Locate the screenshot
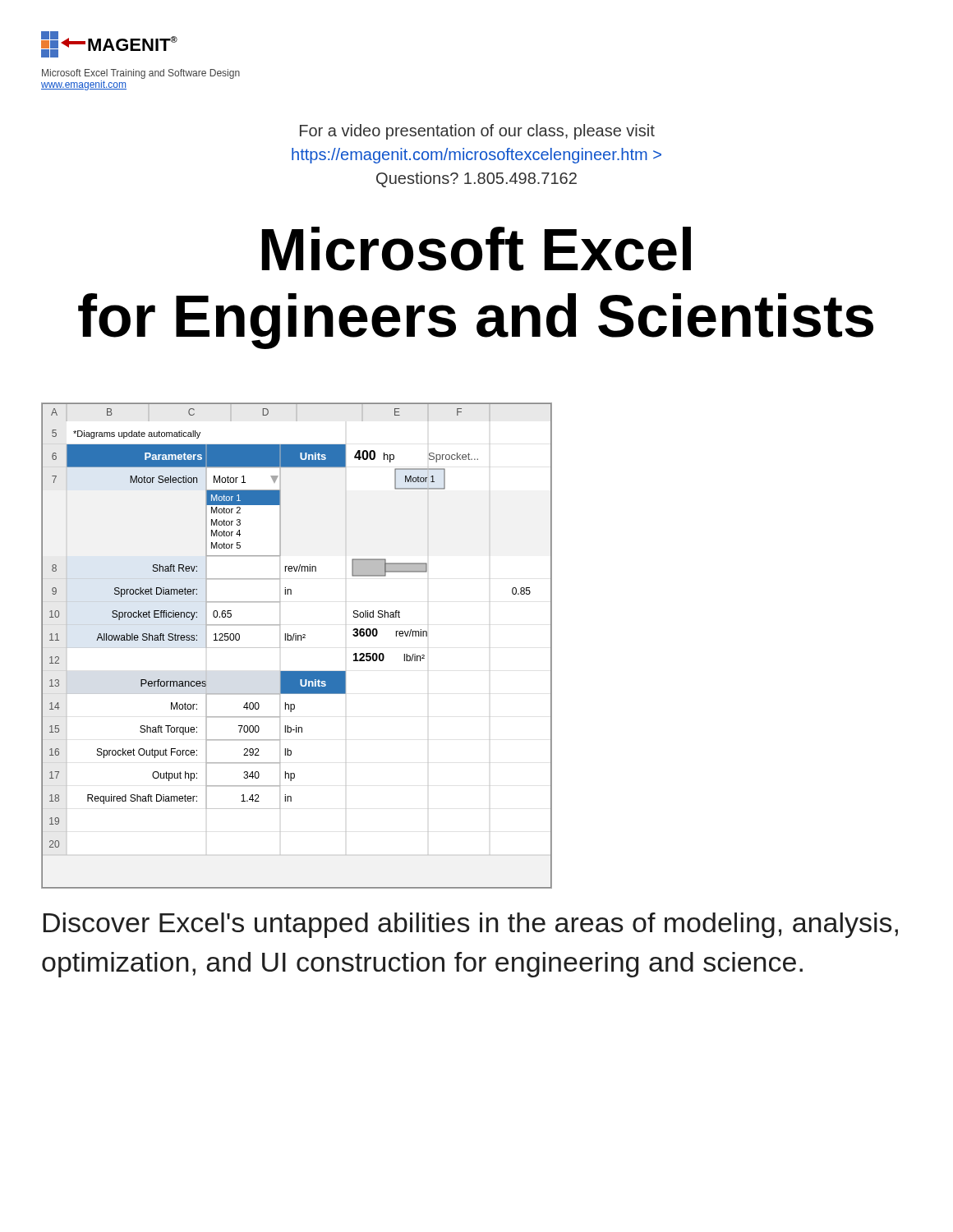This screenshot has width=953, height=1232. pos(296,647)
